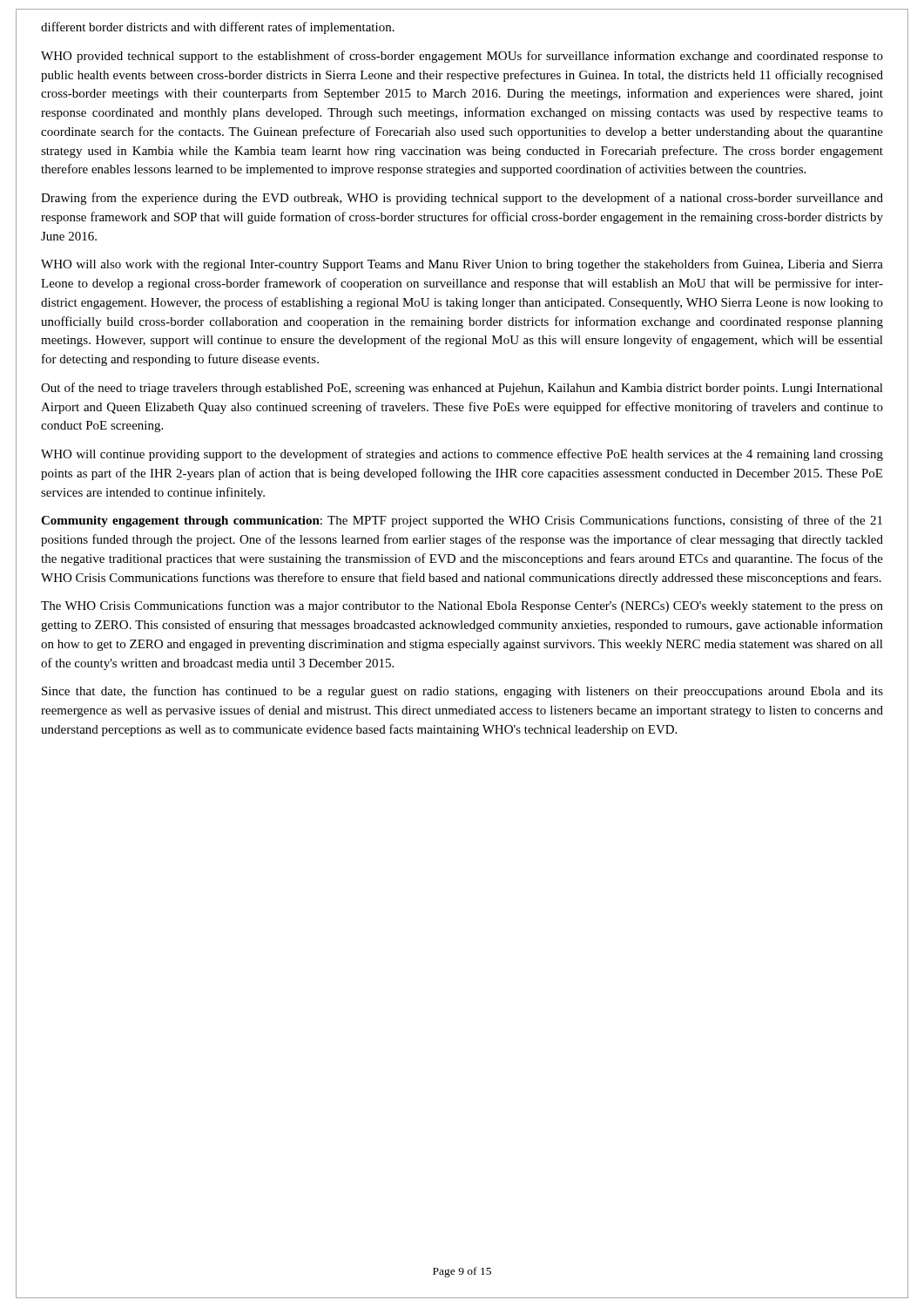Point to the block beginning "Community engagement through"
Image resolution: width=924 pixels, height=1307 pixels.
(x=462, y=549)
